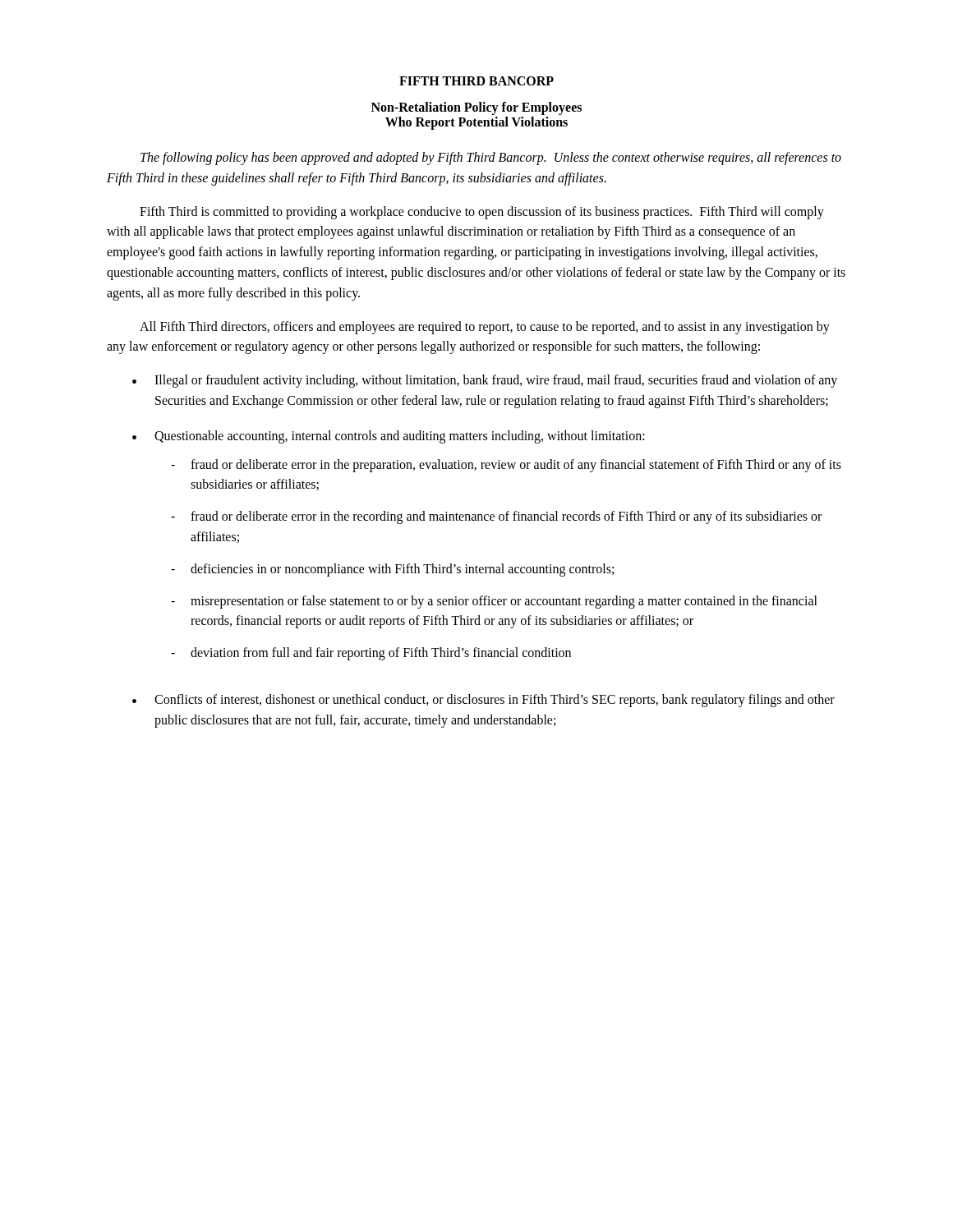This screenshot has height=1232, width=953.
Task: Find the text block that reads "Fifth Third is committed"
Action: click(x=476, y=252)
